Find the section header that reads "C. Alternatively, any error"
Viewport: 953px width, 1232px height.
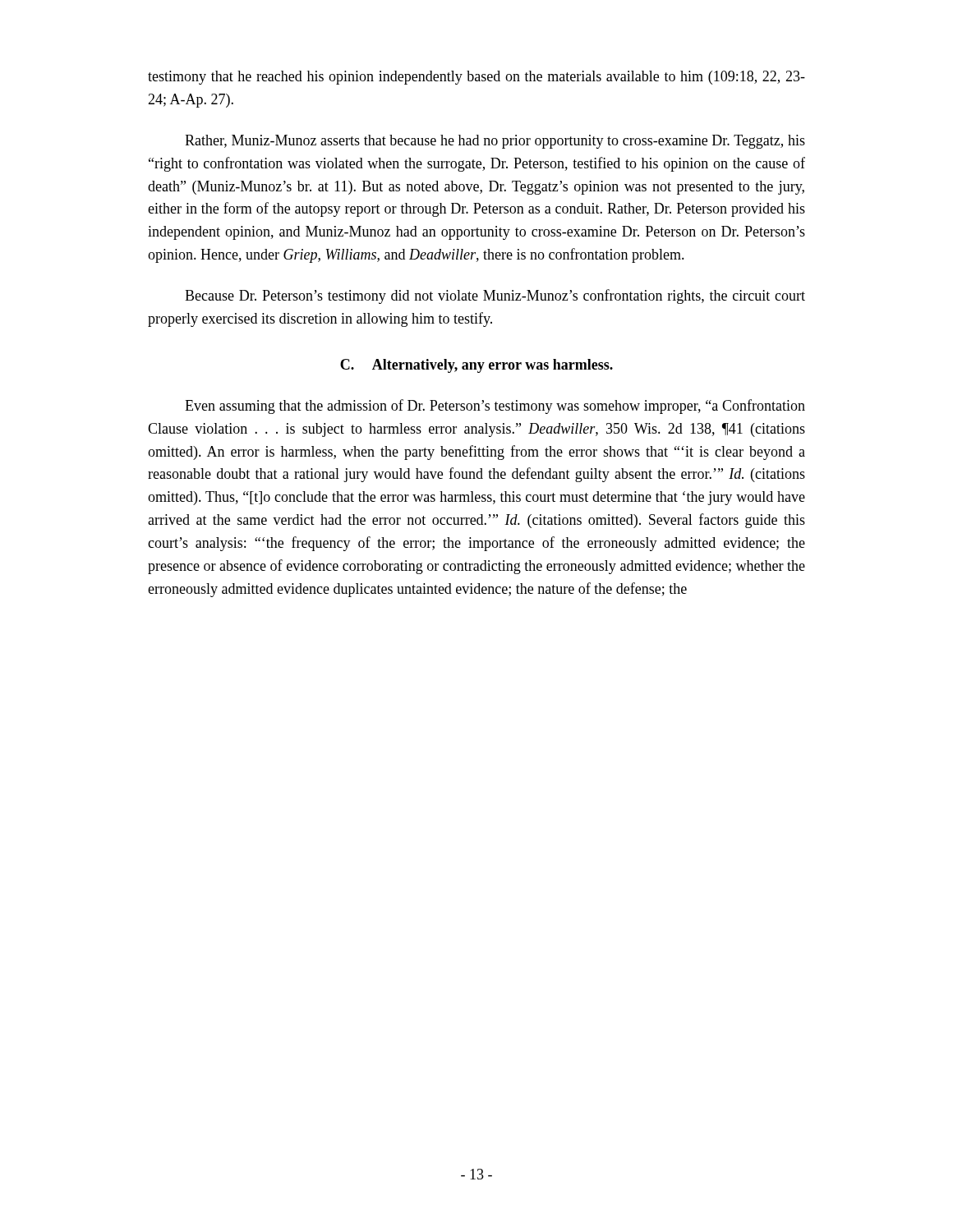click(476, 365)
